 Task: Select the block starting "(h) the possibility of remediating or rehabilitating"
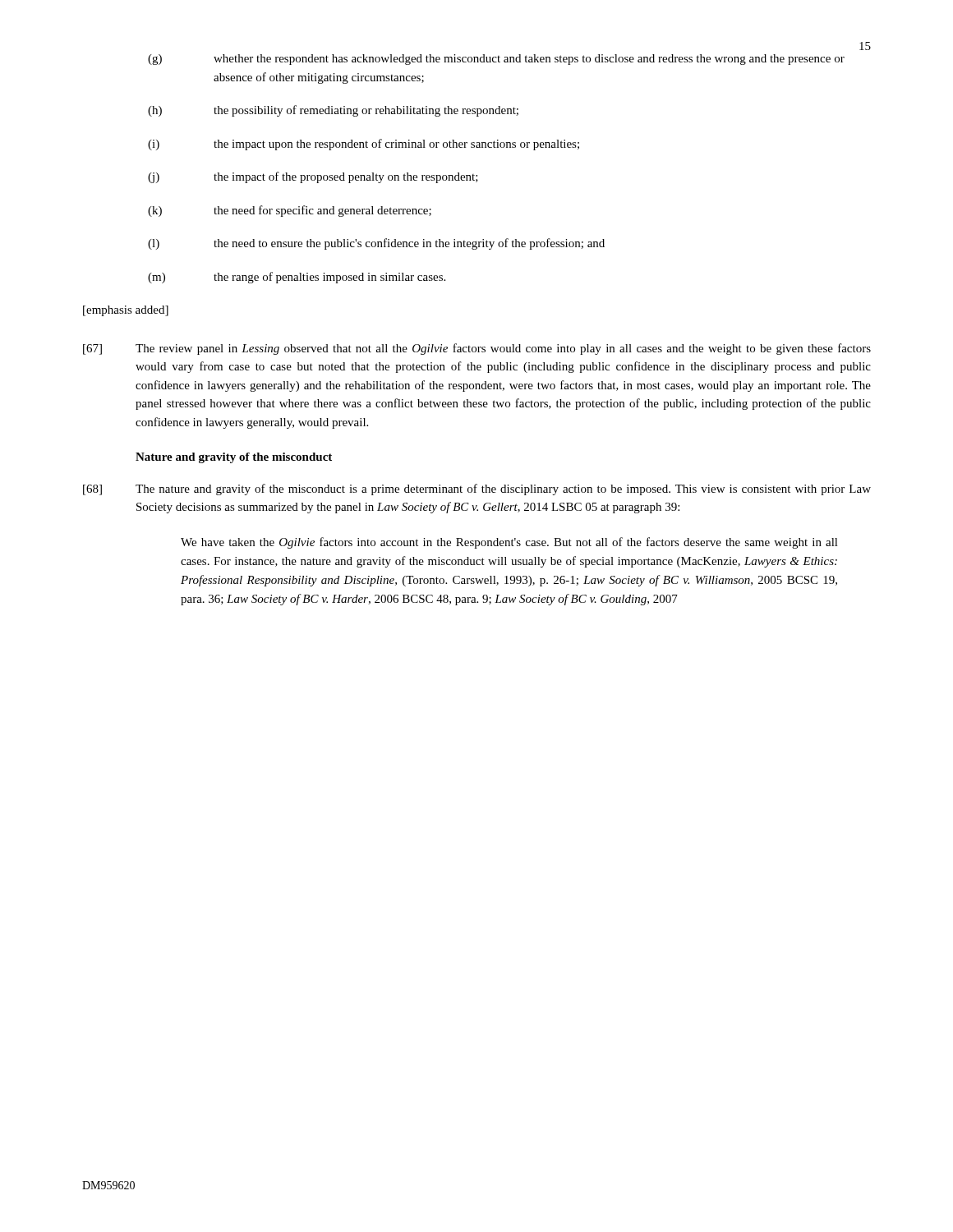pyautogui.click(x=509, y=110)
